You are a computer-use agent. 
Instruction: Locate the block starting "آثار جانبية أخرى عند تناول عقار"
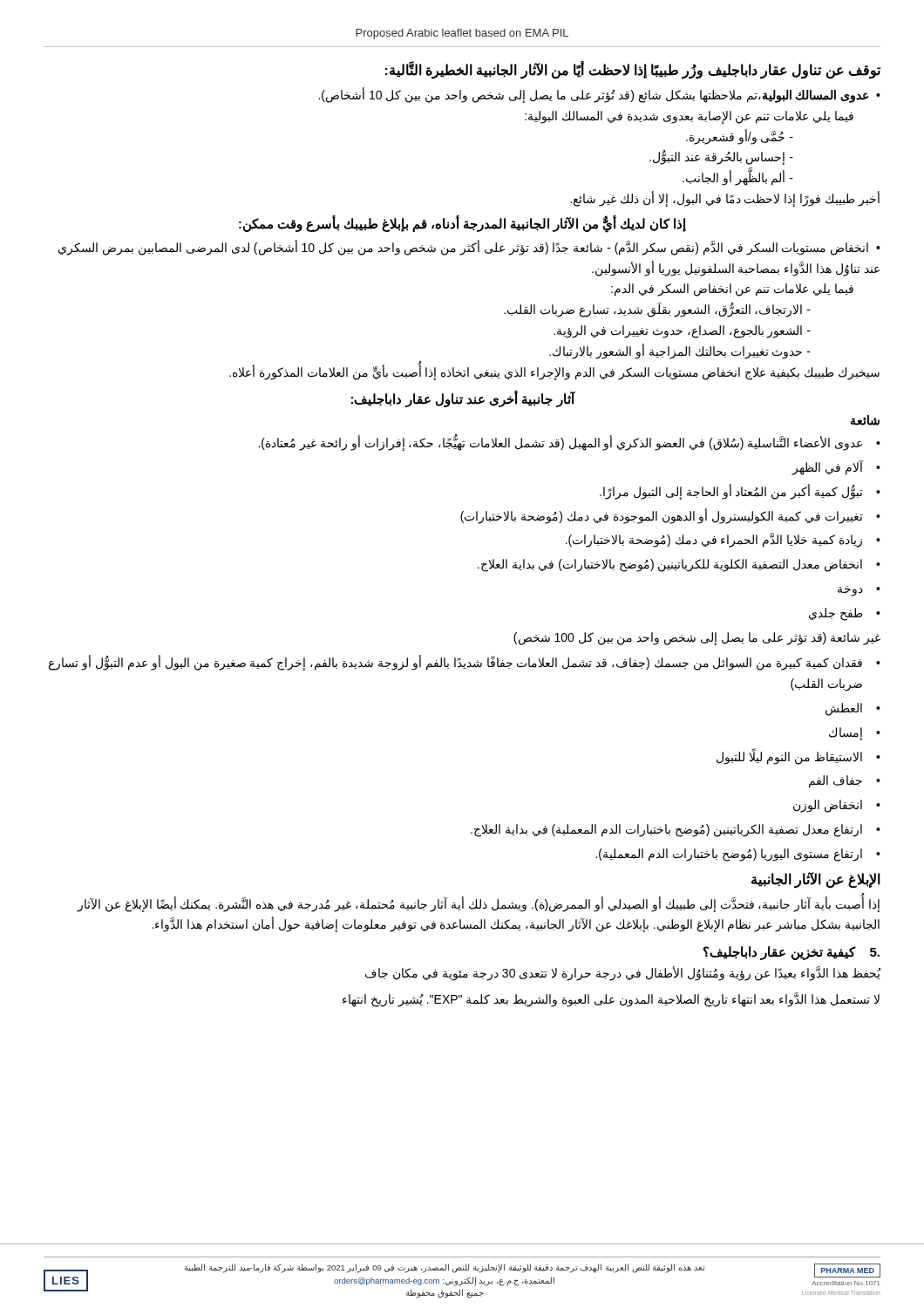coord(462,399)
